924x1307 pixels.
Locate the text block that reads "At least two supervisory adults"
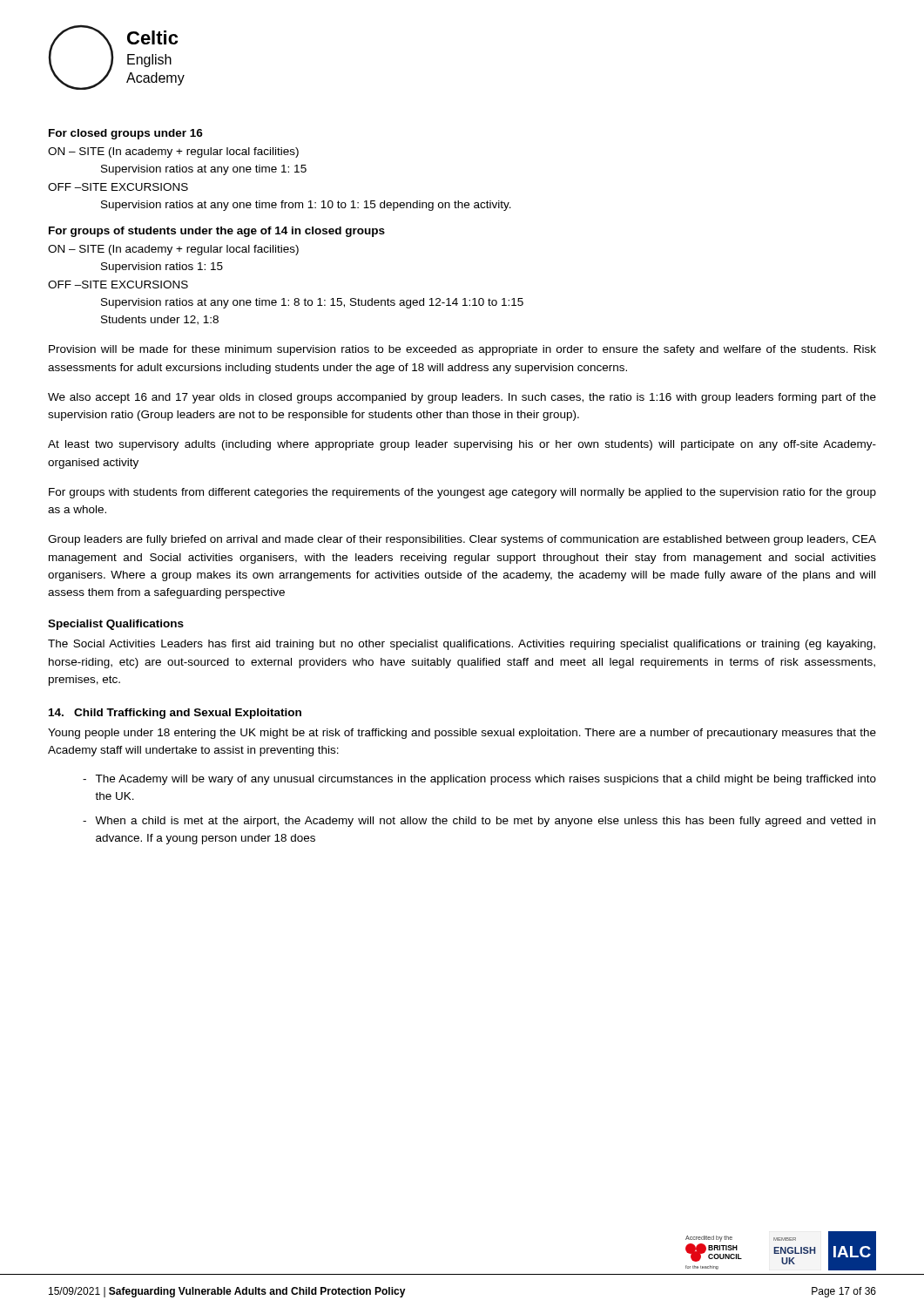[462, 453]
